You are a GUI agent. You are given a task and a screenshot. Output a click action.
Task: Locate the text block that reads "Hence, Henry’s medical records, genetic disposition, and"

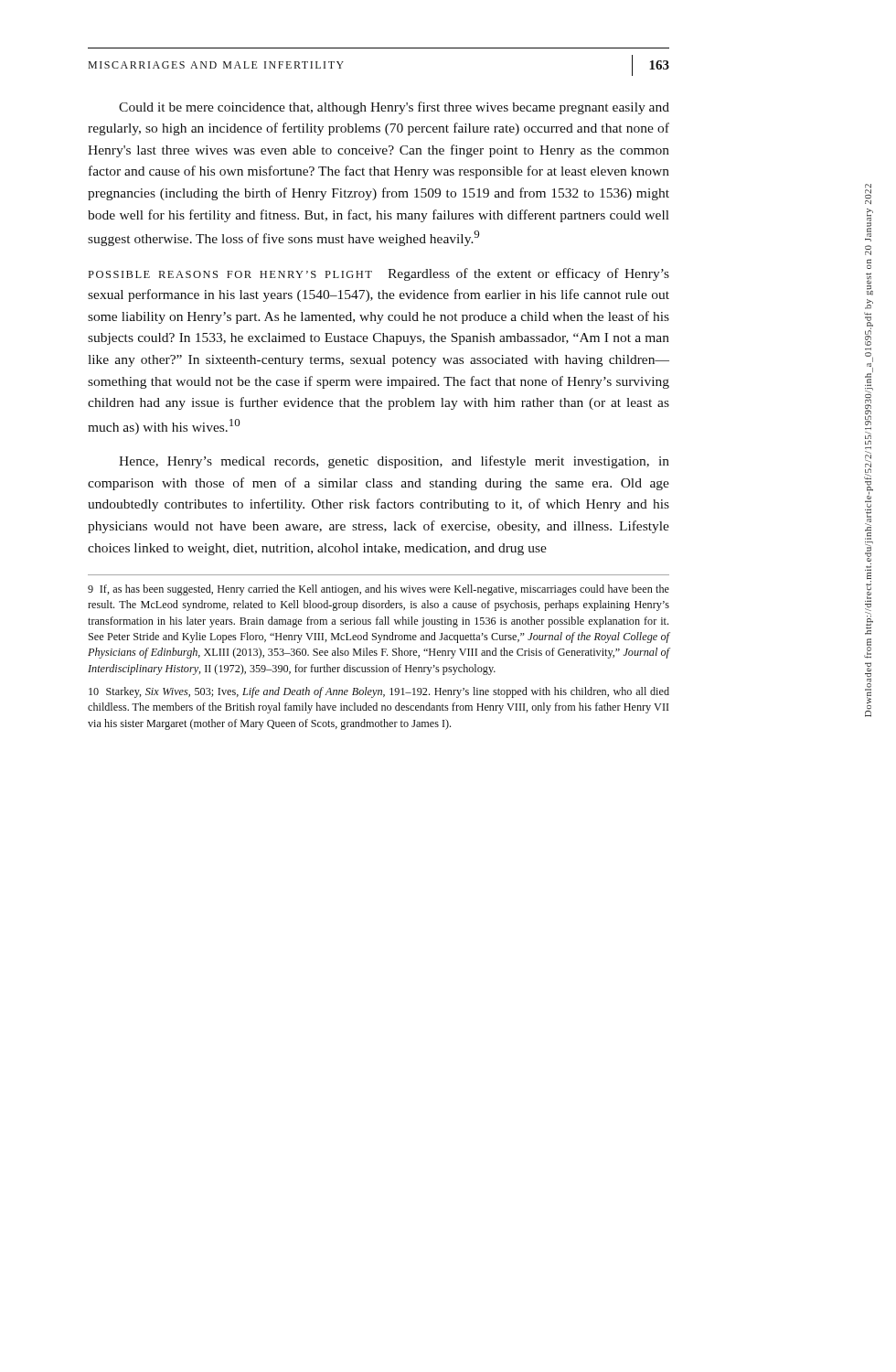pos(379,504)
